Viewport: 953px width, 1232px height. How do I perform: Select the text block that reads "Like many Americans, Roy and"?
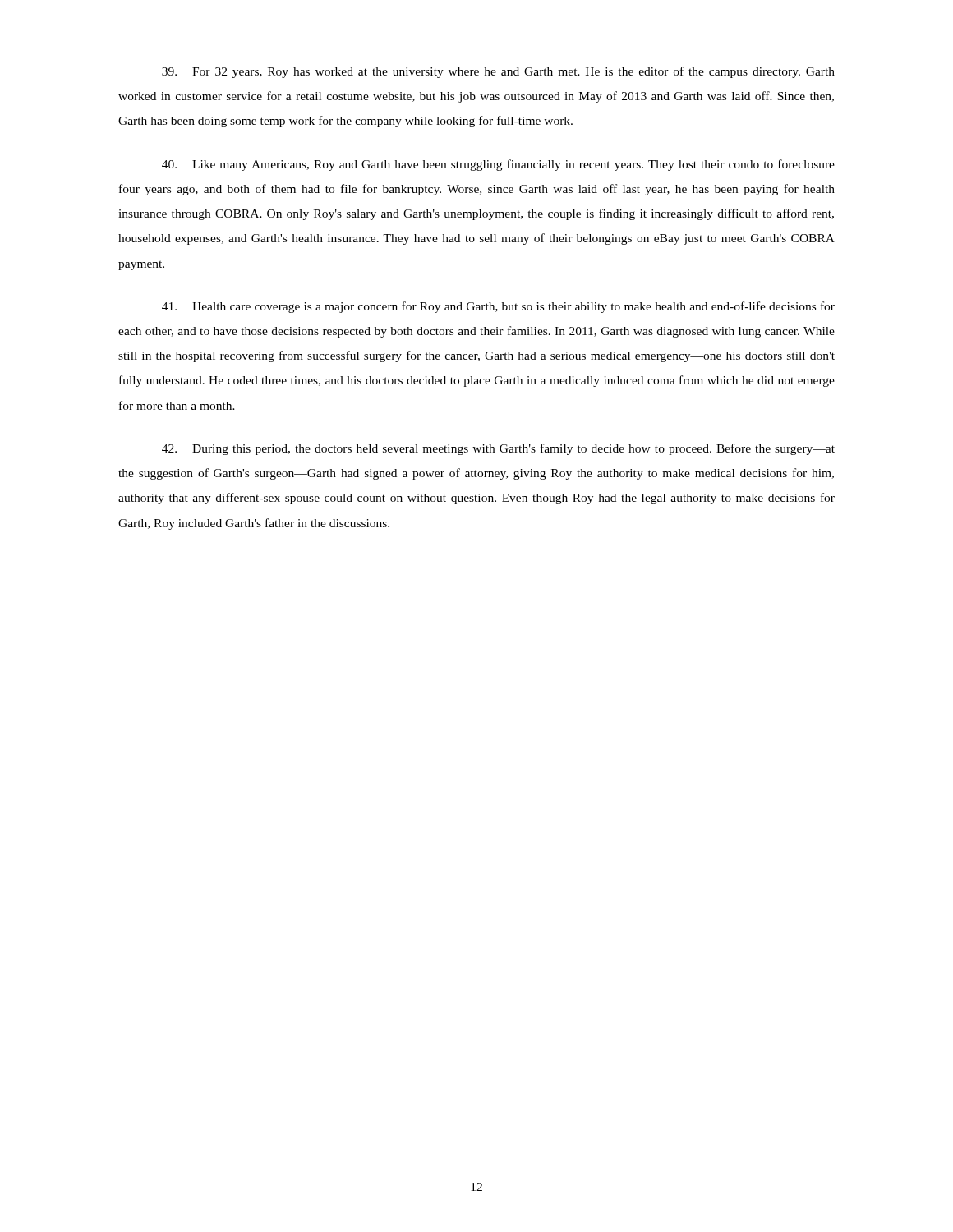(x=476, y=214)
